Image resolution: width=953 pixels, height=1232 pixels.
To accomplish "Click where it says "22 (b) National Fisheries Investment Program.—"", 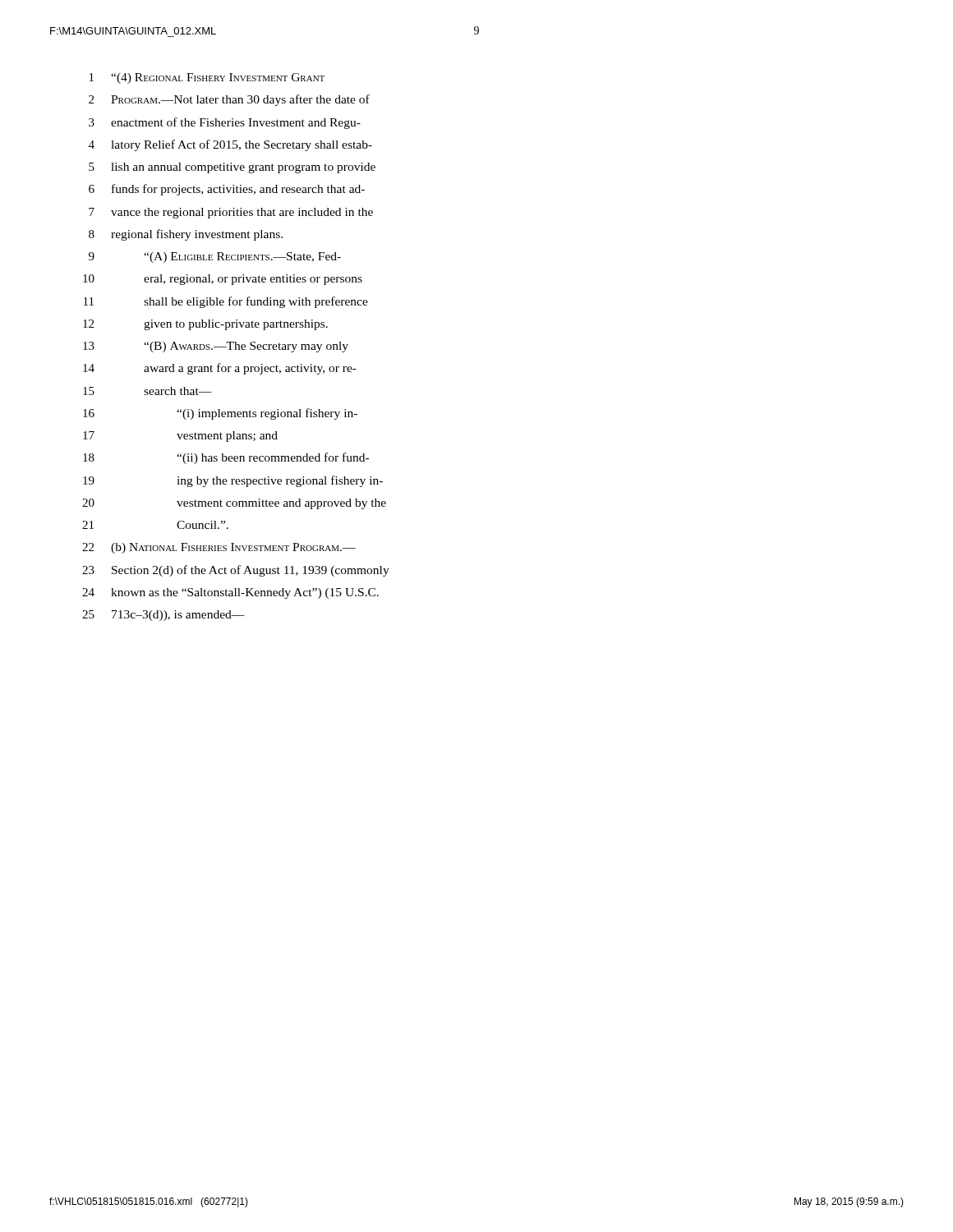I will click(x=219, y=548).
